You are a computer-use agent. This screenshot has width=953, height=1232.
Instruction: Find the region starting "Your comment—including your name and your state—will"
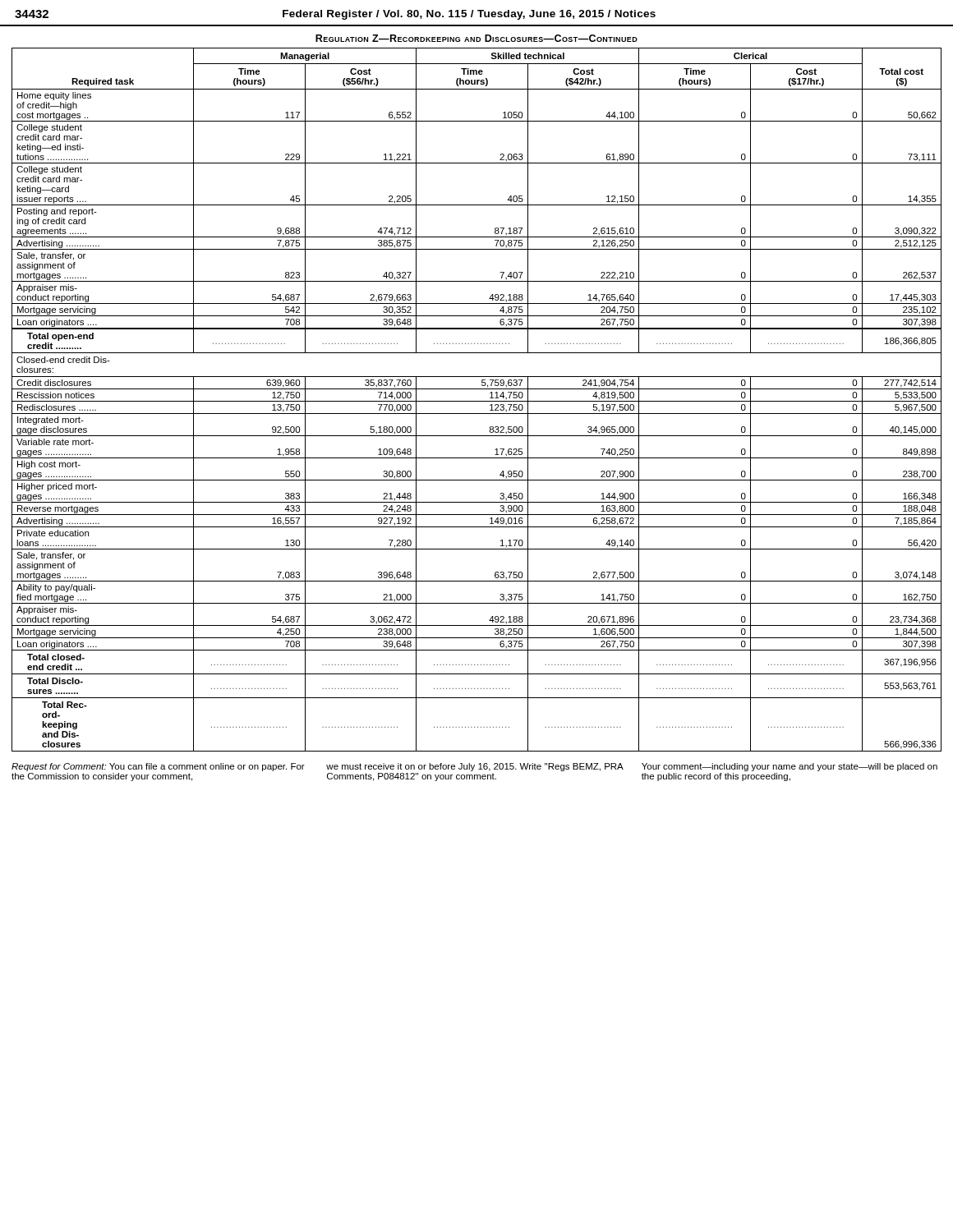coord(790,771)
